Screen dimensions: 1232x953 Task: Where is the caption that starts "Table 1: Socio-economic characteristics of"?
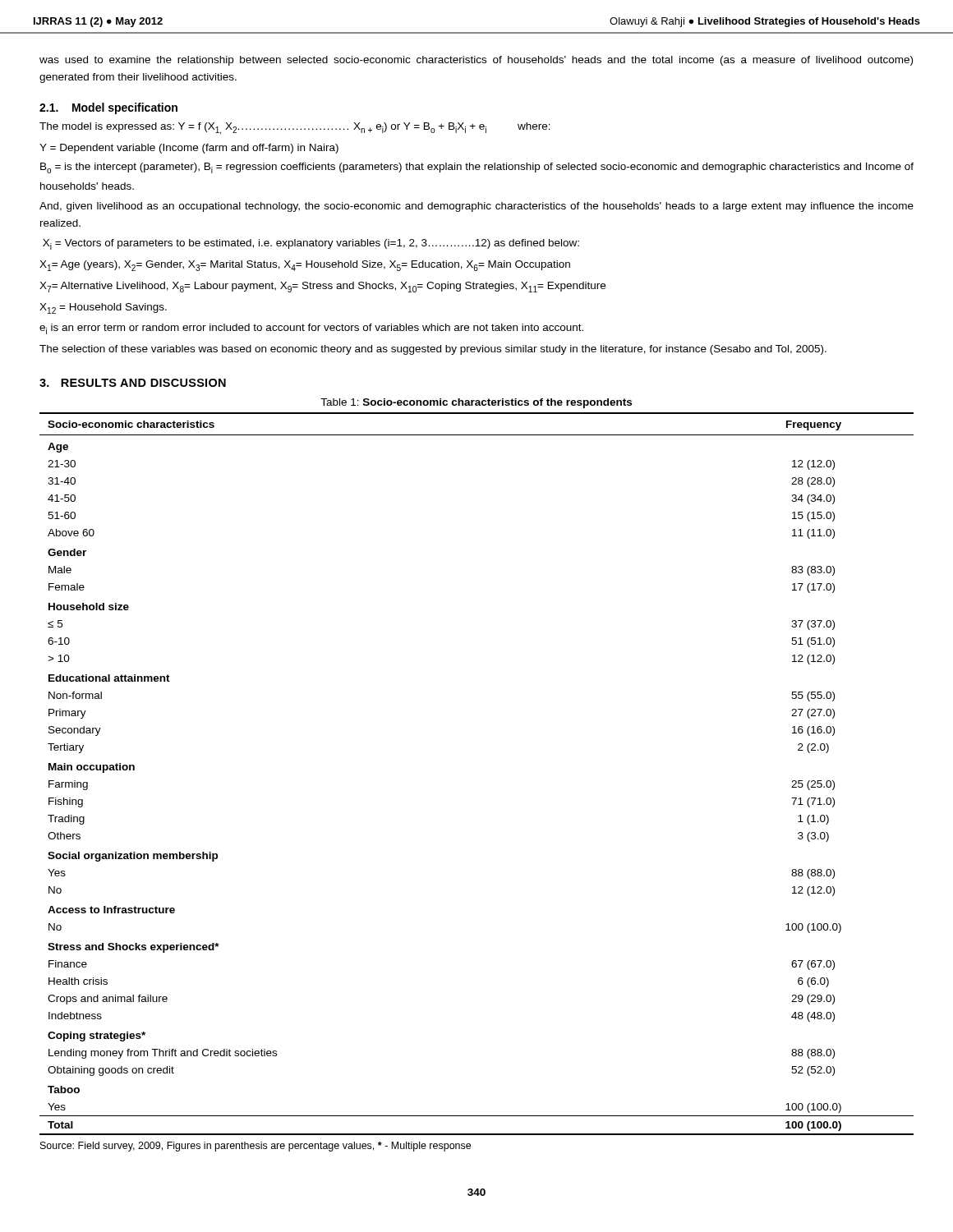(476, 402)
